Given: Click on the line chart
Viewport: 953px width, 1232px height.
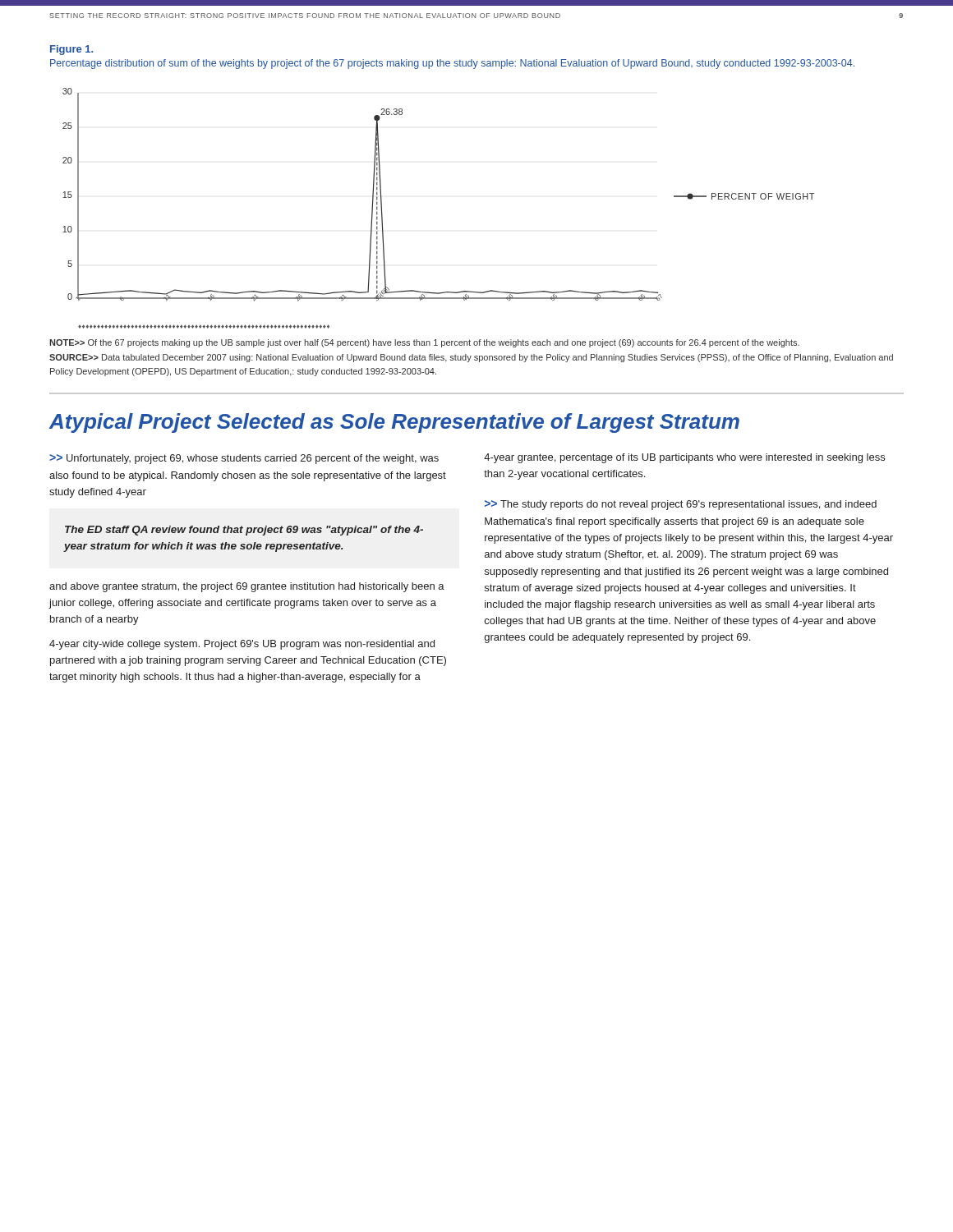Looking at the screenshot, I should (x=476, y=205).
